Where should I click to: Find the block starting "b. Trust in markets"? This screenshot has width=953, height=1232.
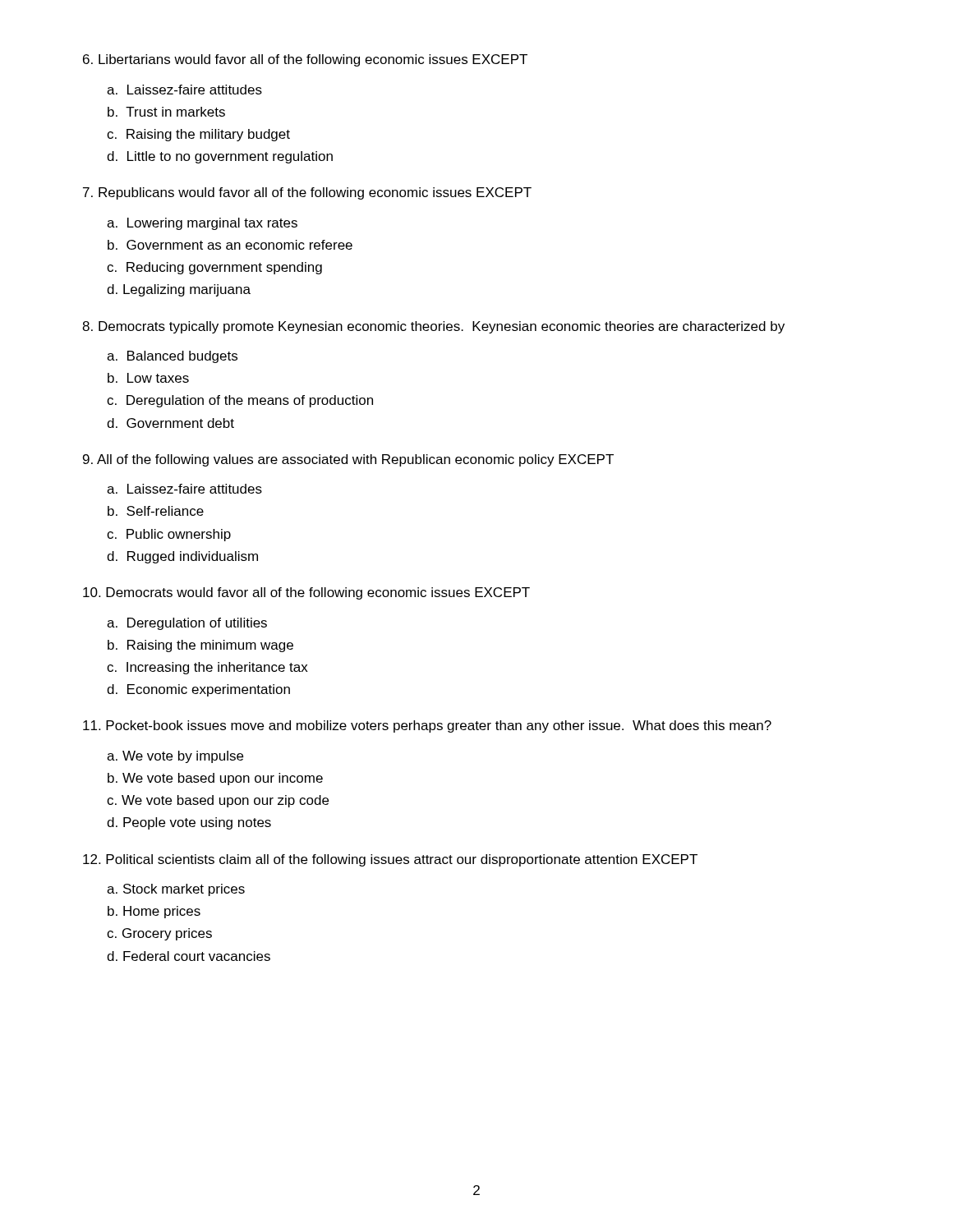[x=166, y=112]
